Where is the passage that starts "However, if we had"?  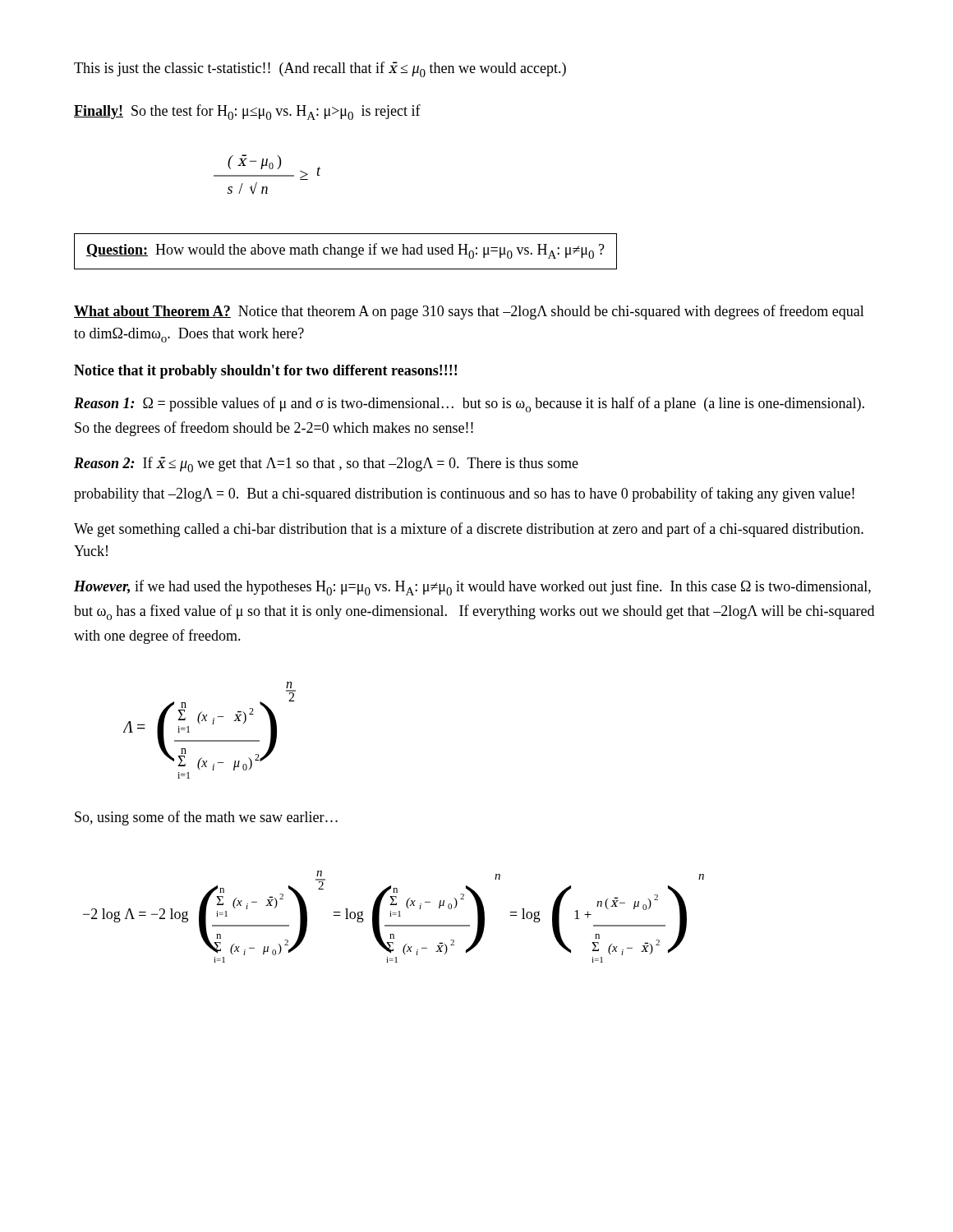474,611
